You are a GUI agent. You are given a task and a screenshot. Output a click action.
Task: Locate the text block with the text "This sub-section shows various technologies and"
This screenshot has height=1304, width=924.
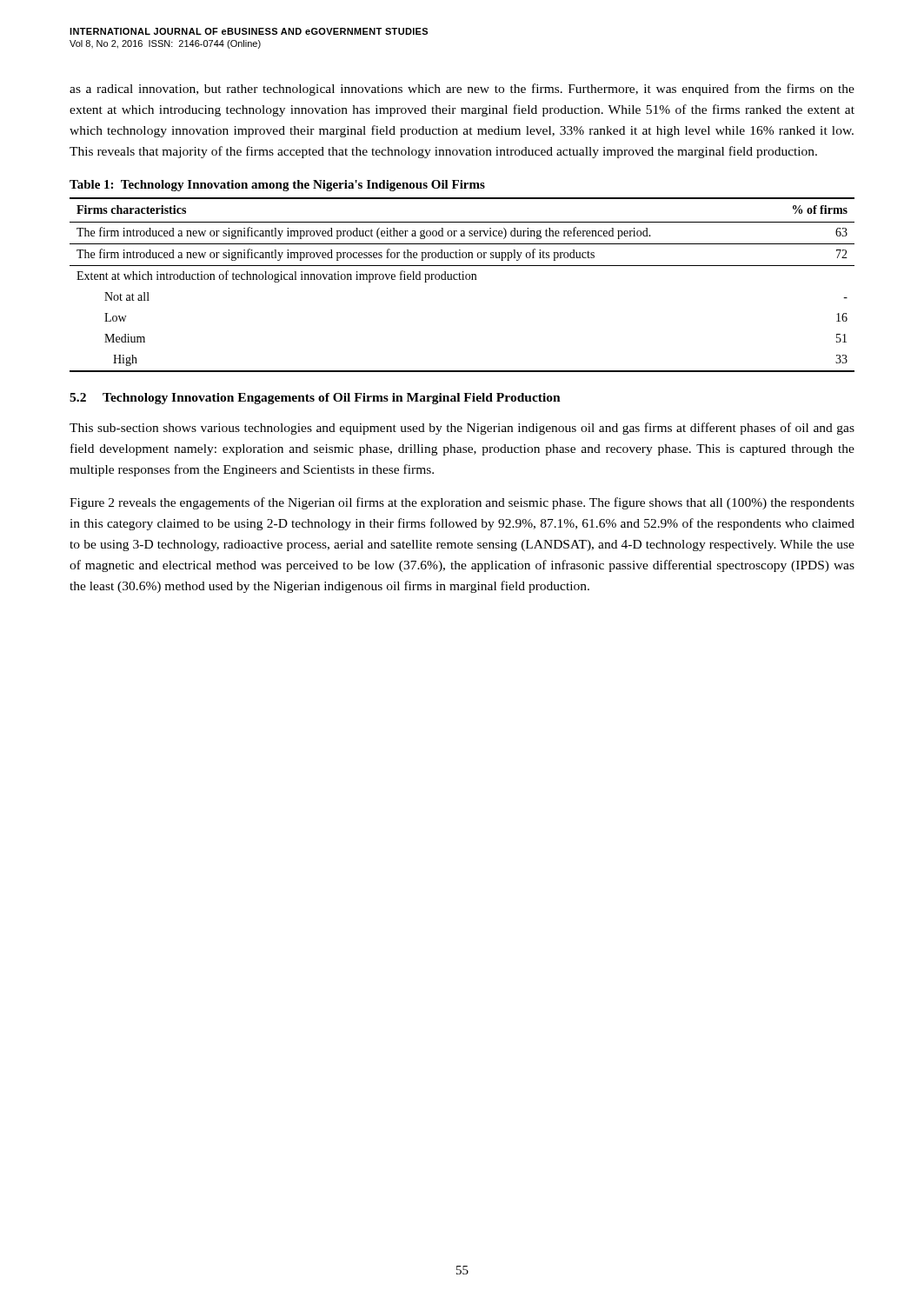pyautogui.click(x=462, y=448)
